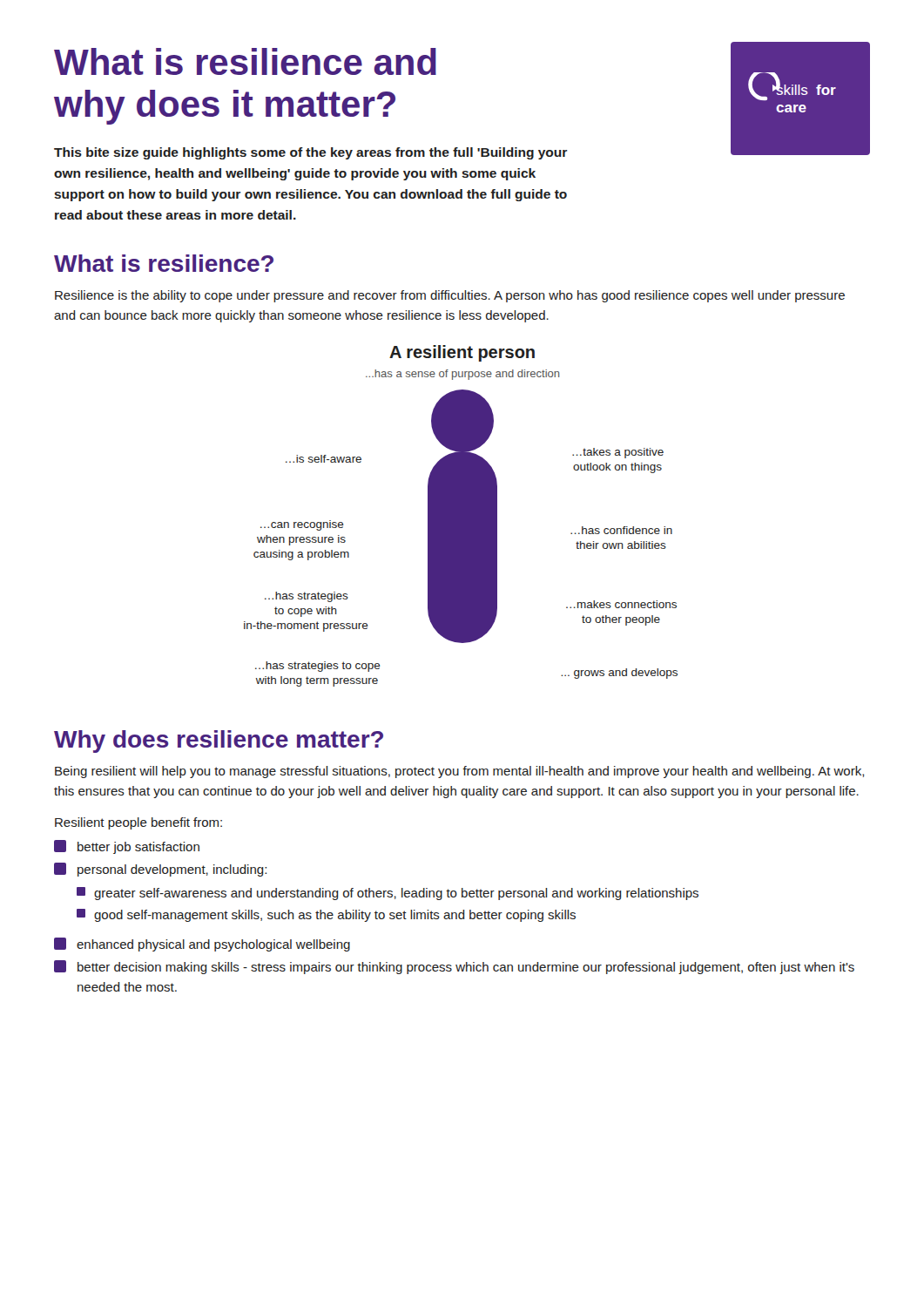Select the logo
Screen dimensions: 1307x924
coord(800,98)
